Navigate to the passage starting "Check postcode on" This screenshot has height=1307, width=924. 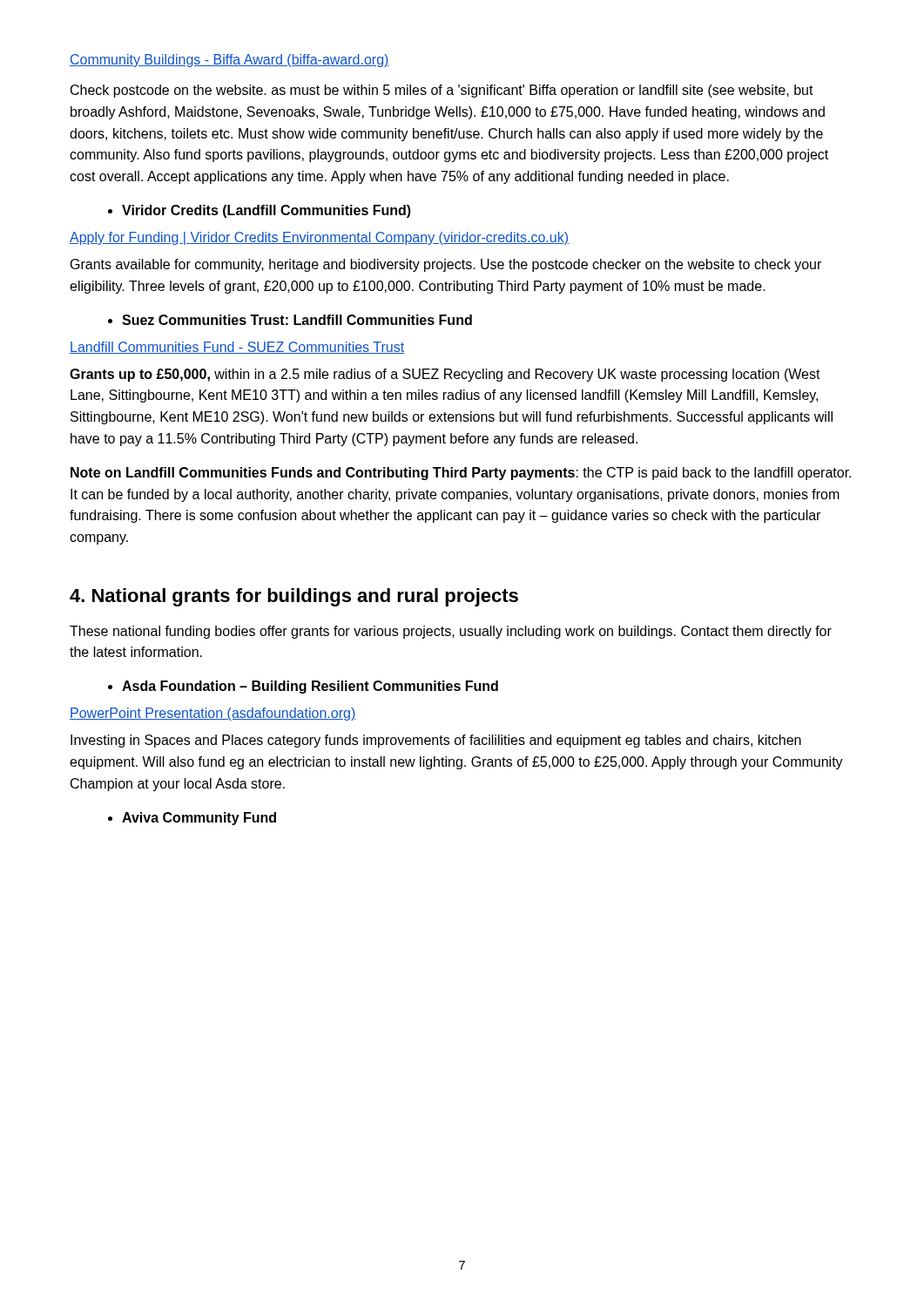[x=449, y=133]
